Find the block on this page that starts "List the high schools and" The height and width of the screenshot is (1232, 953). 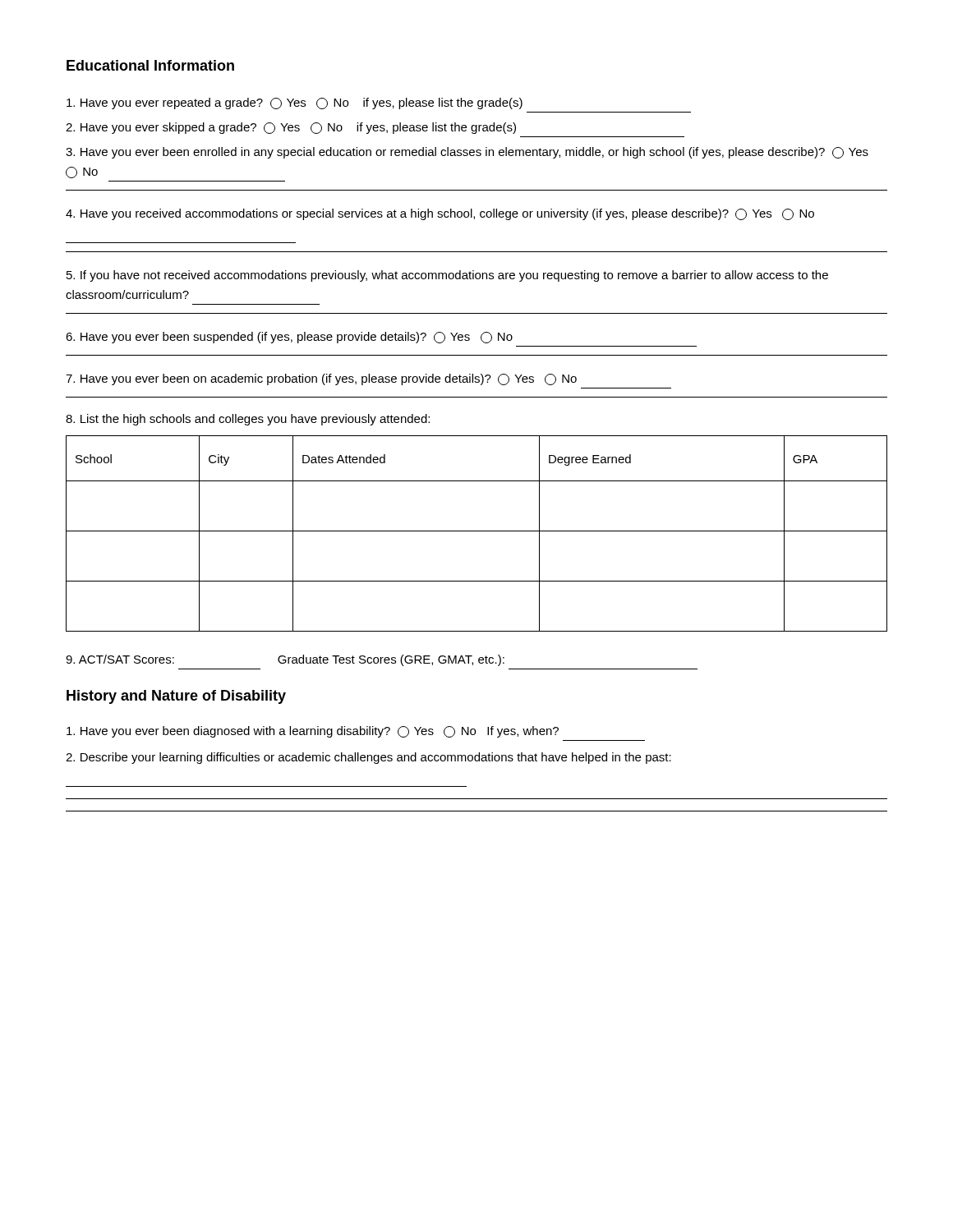(248, 418)
